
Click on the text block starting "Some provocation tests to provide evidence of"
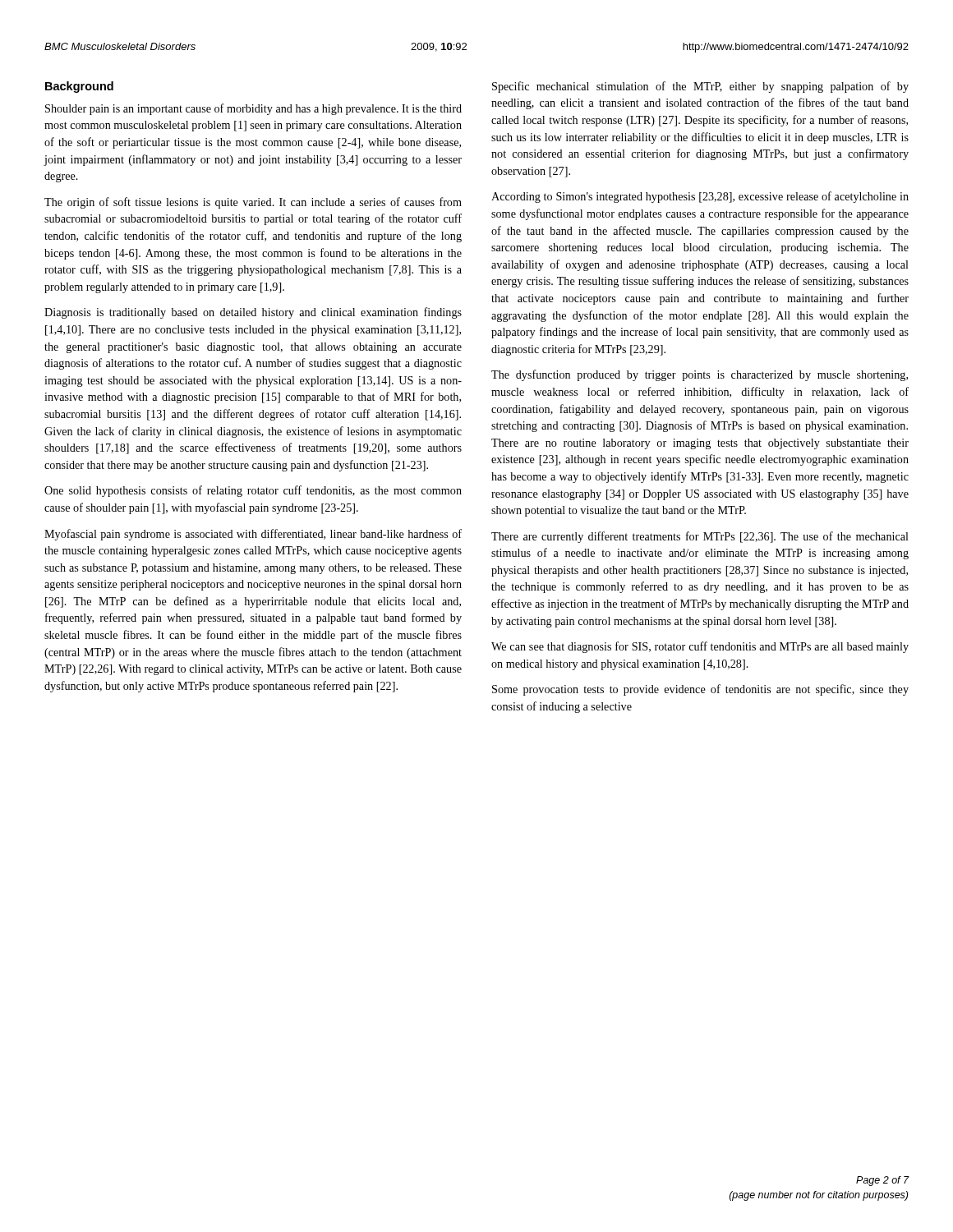(x=700, y=698)
